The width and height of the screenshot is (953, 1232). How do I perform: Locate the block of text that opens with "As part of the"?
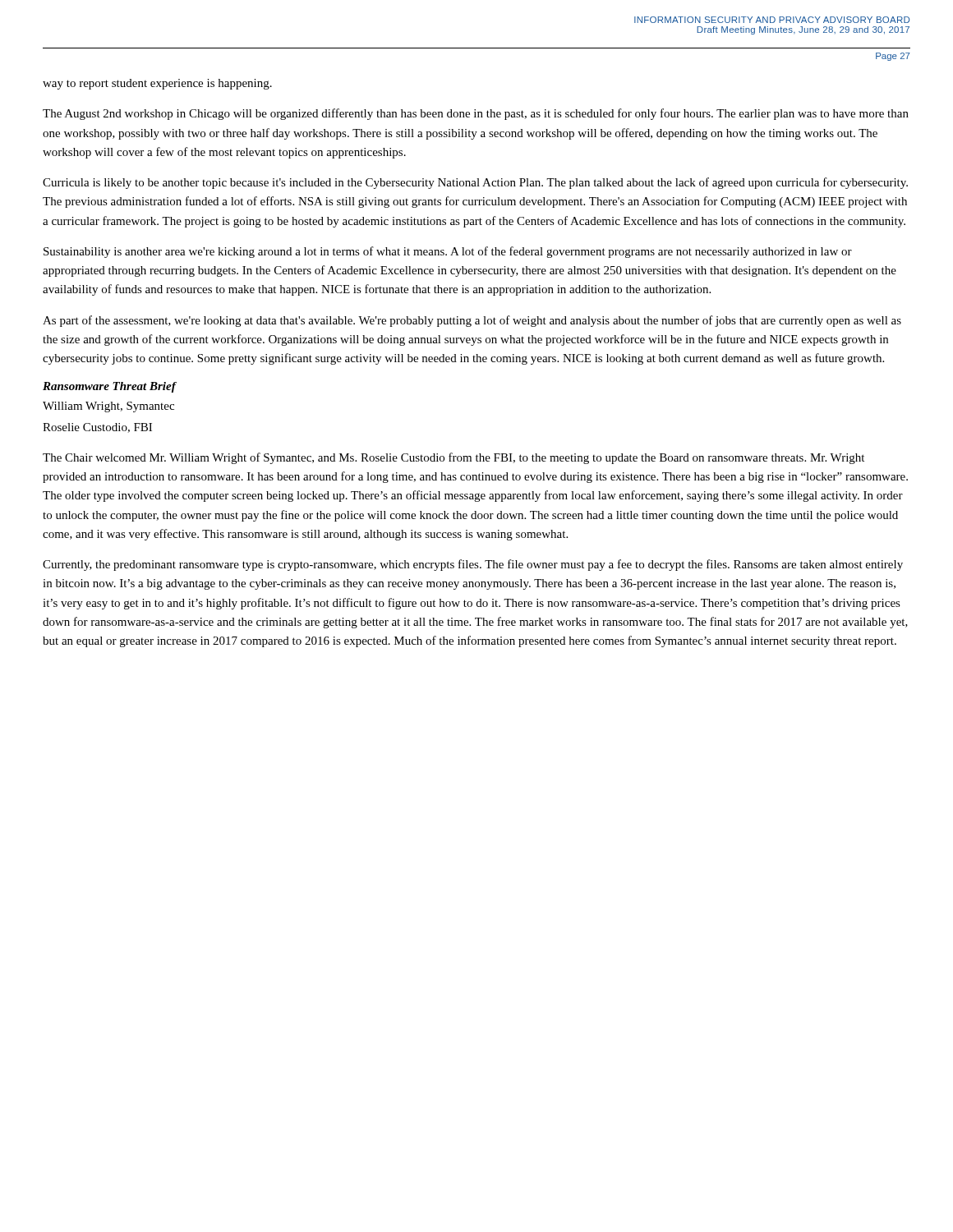tap(472, 339)
